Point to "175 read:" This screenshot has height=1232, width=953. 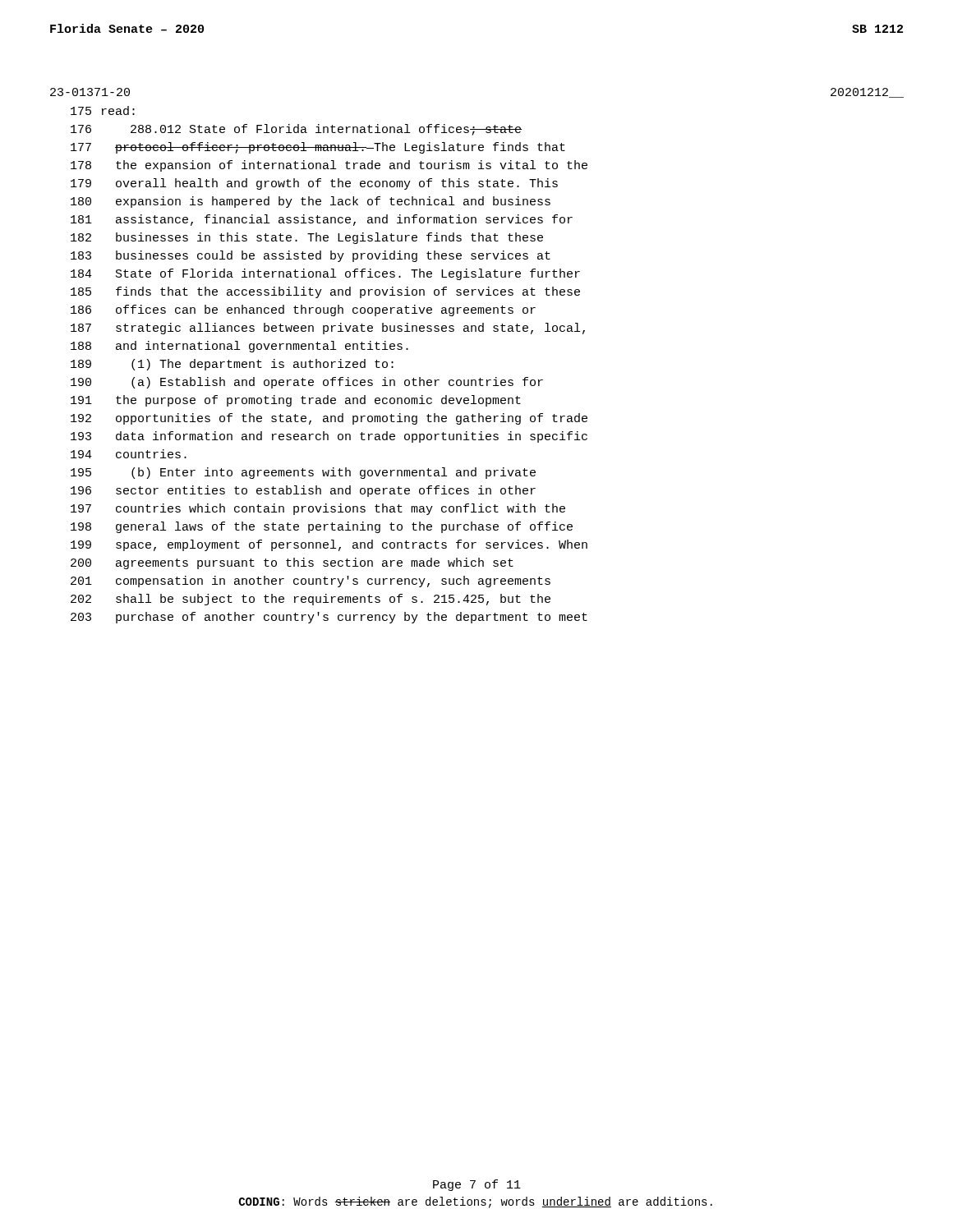click(x=103, y=110)
